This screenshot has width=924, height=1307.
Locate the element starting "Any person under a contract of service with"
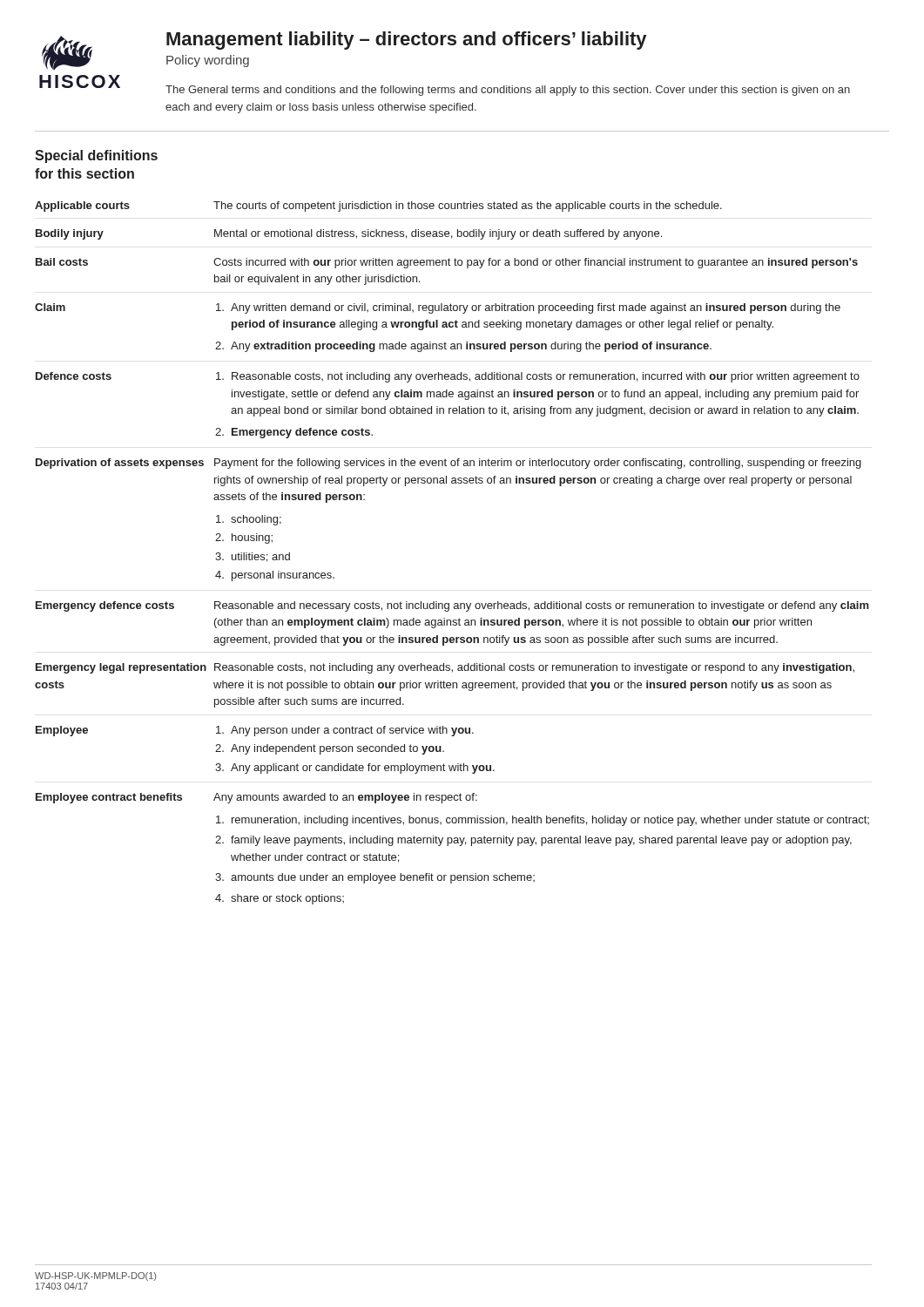345,731
